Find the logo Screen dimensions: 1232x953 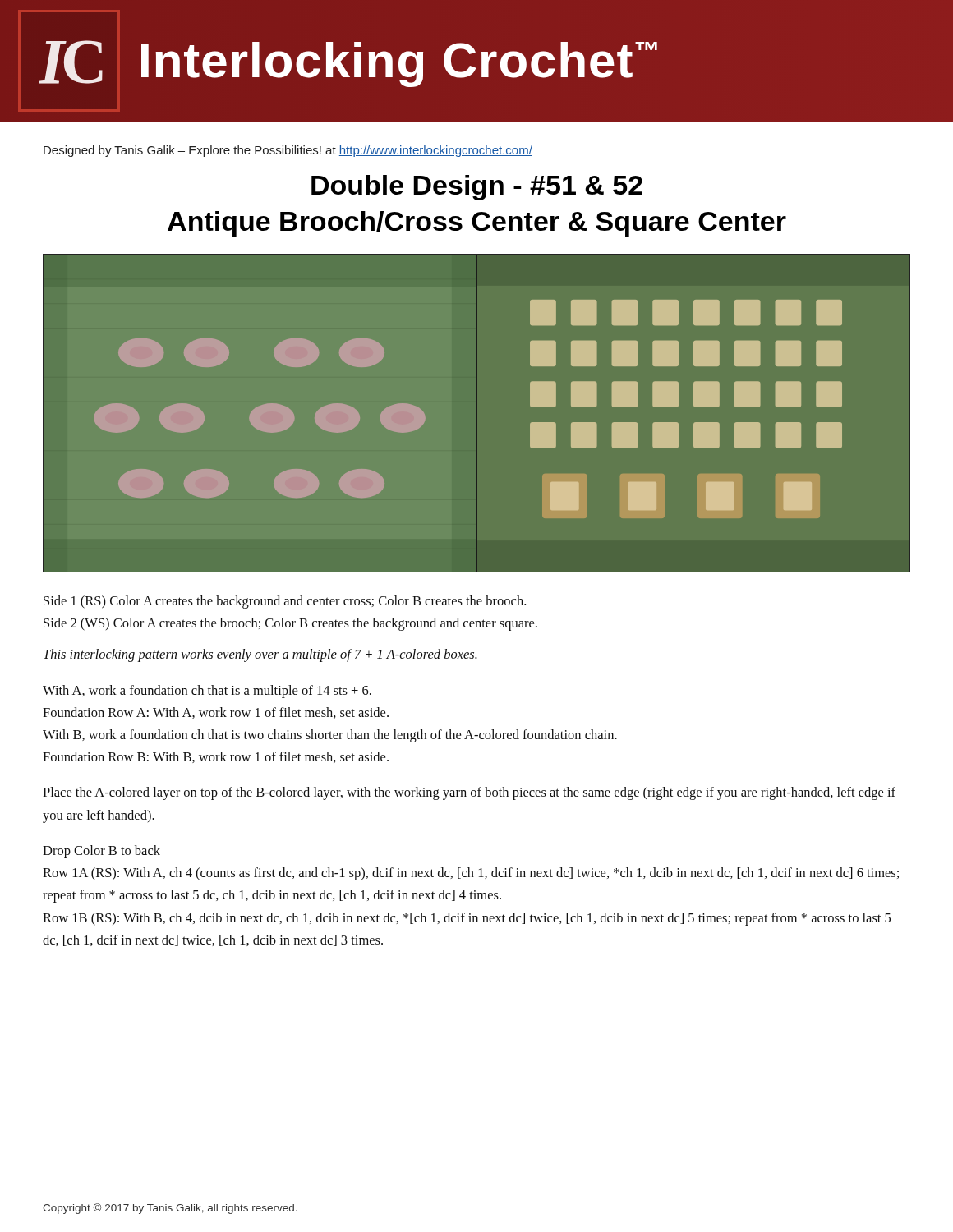(x=476, y=61)
